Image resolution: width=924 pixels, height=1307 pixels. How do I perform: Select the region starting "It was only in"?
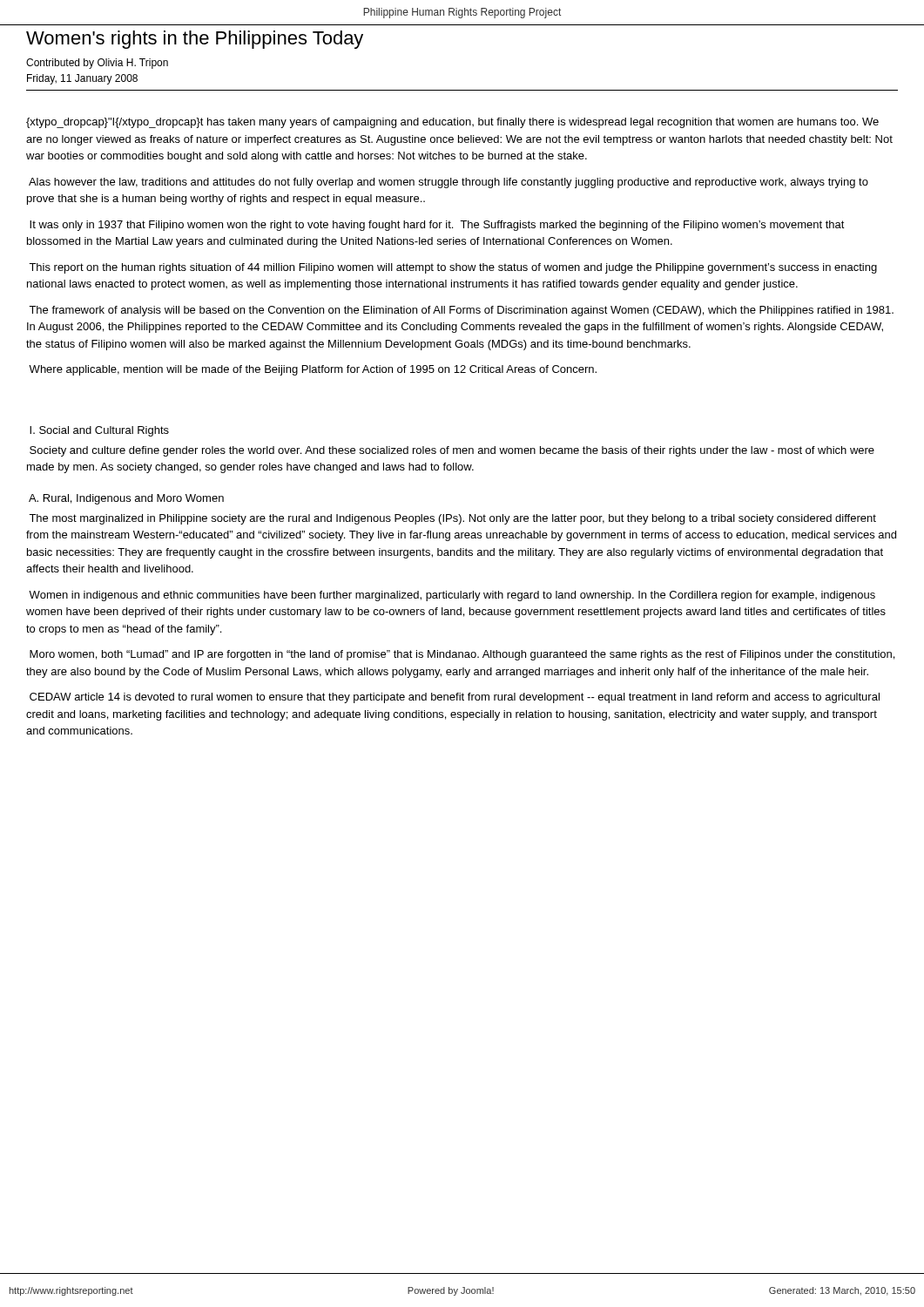(435, 232)
